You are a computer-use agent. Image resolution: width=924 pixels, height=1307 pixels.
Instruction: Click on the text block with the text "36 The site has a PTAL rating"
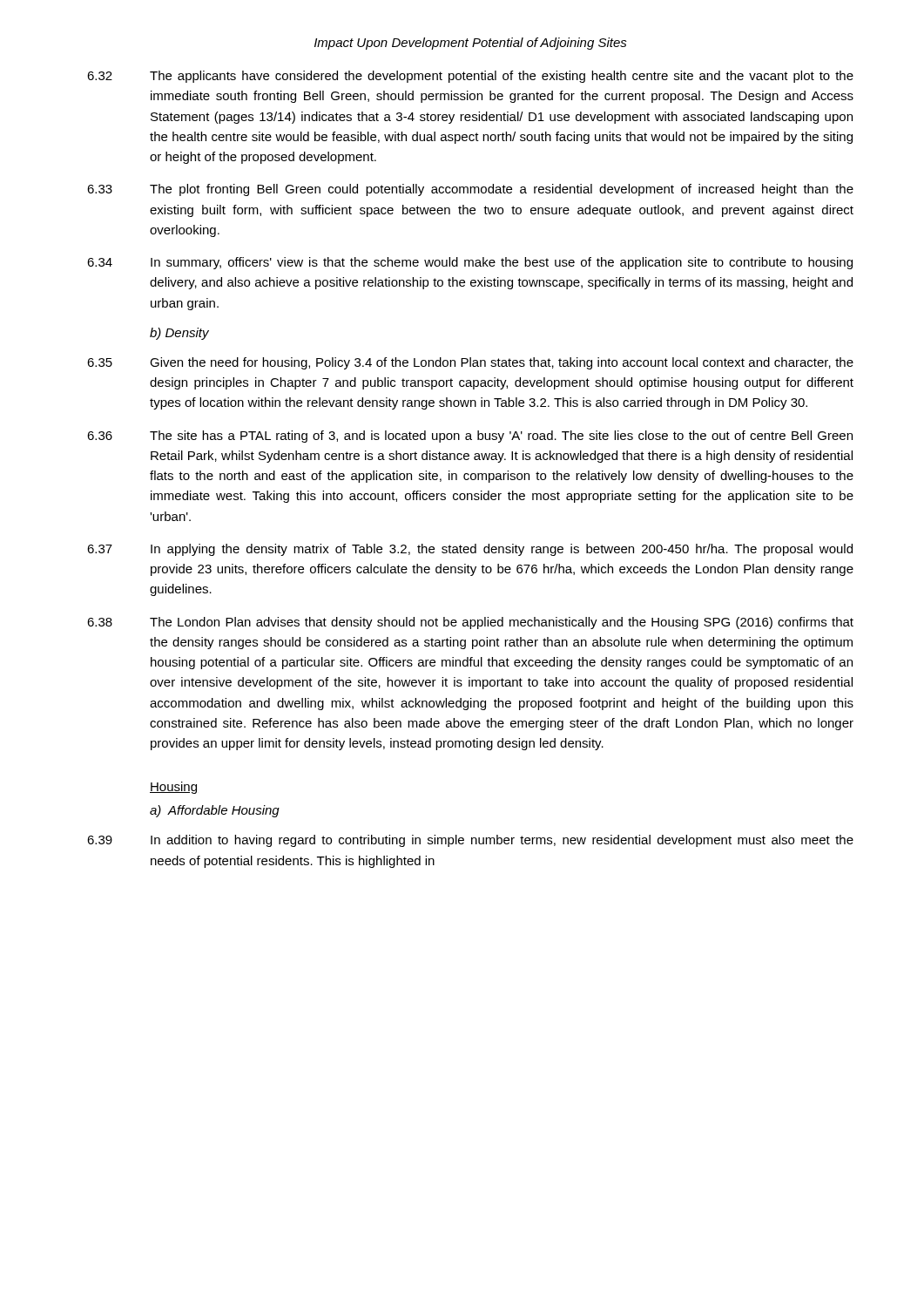point(470,475)
